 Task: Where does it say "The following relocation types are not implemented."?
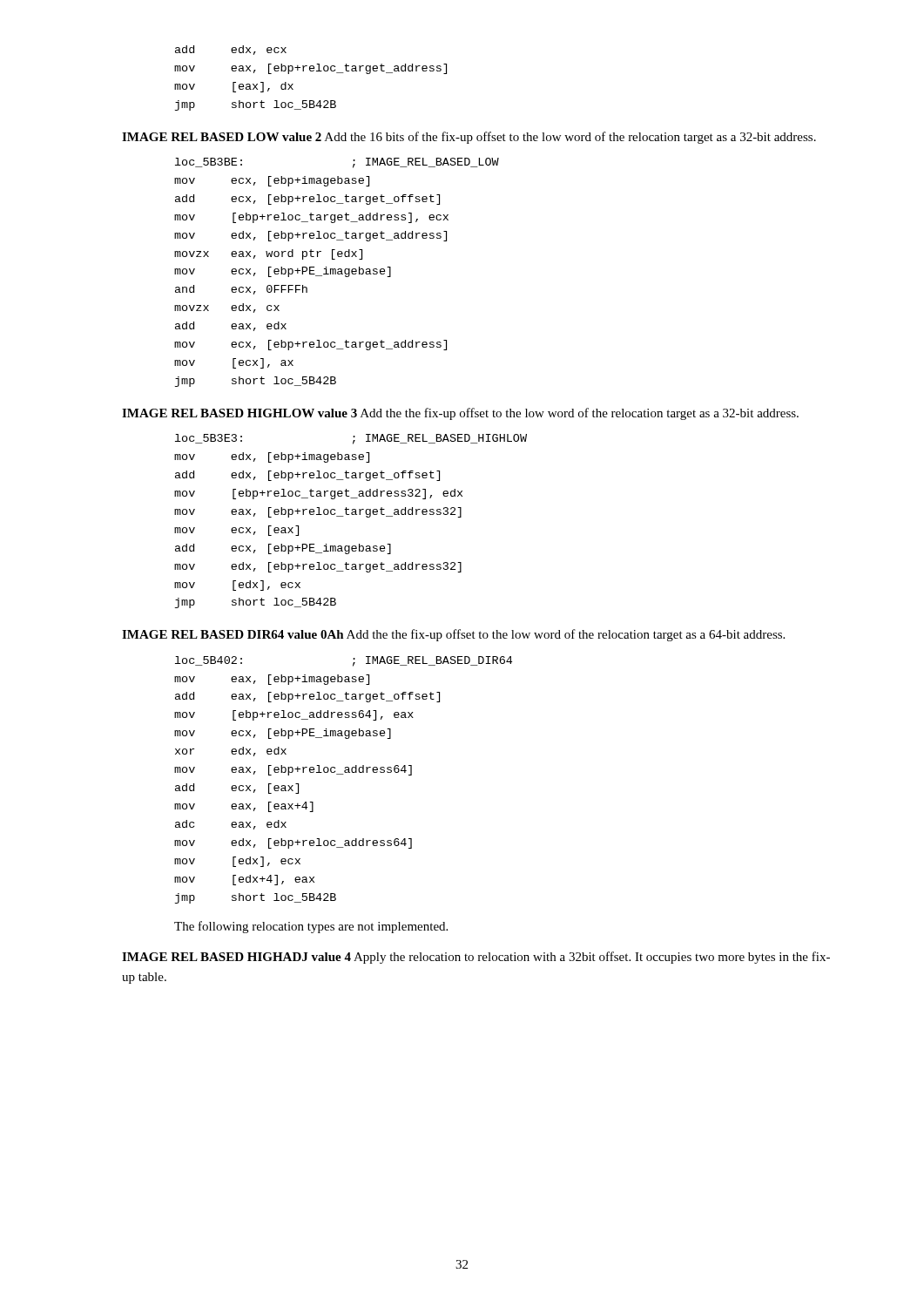coord(311,926)
